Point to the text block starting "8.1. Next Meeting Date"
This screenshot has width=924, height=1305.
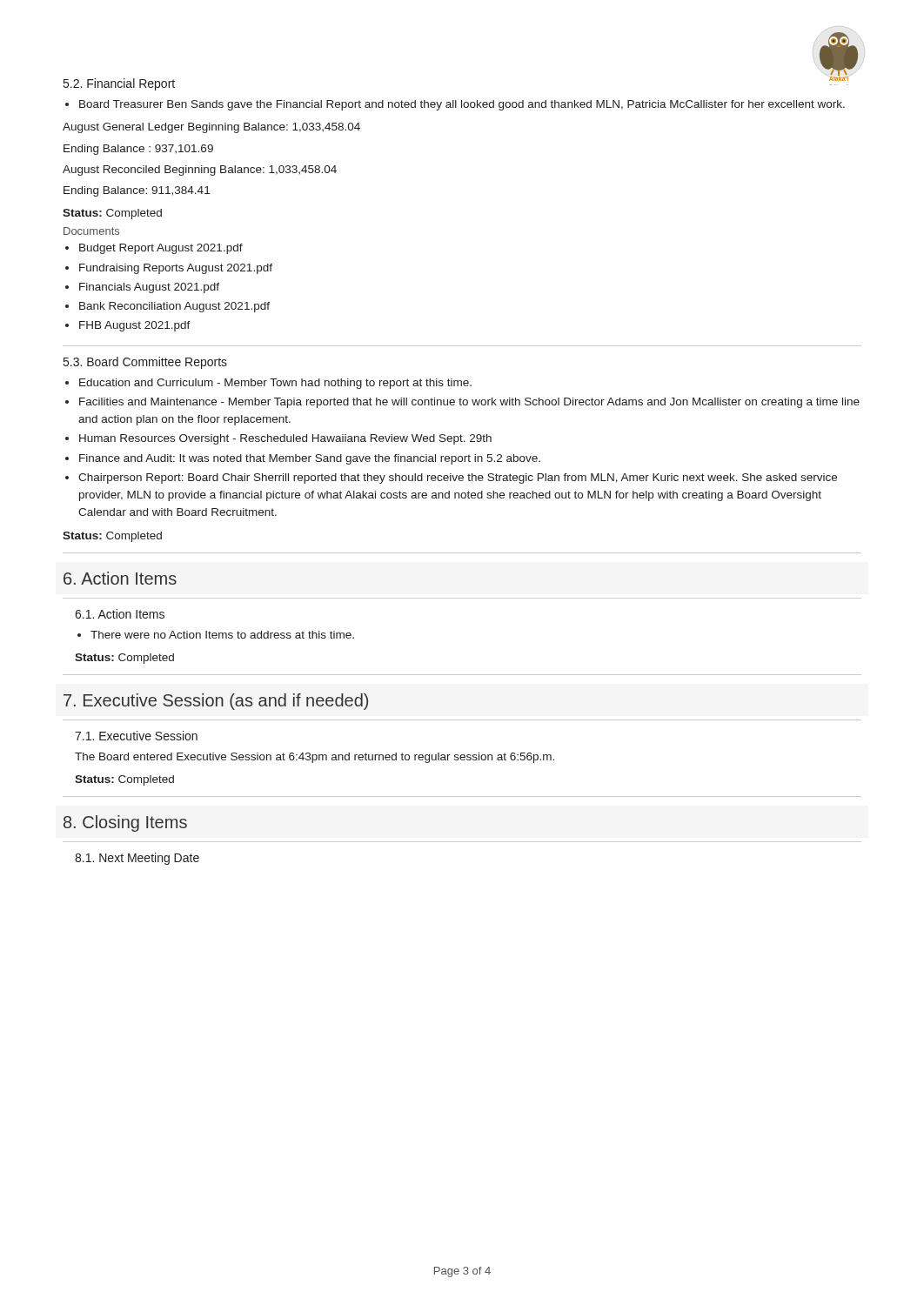[x=137, y=858]
